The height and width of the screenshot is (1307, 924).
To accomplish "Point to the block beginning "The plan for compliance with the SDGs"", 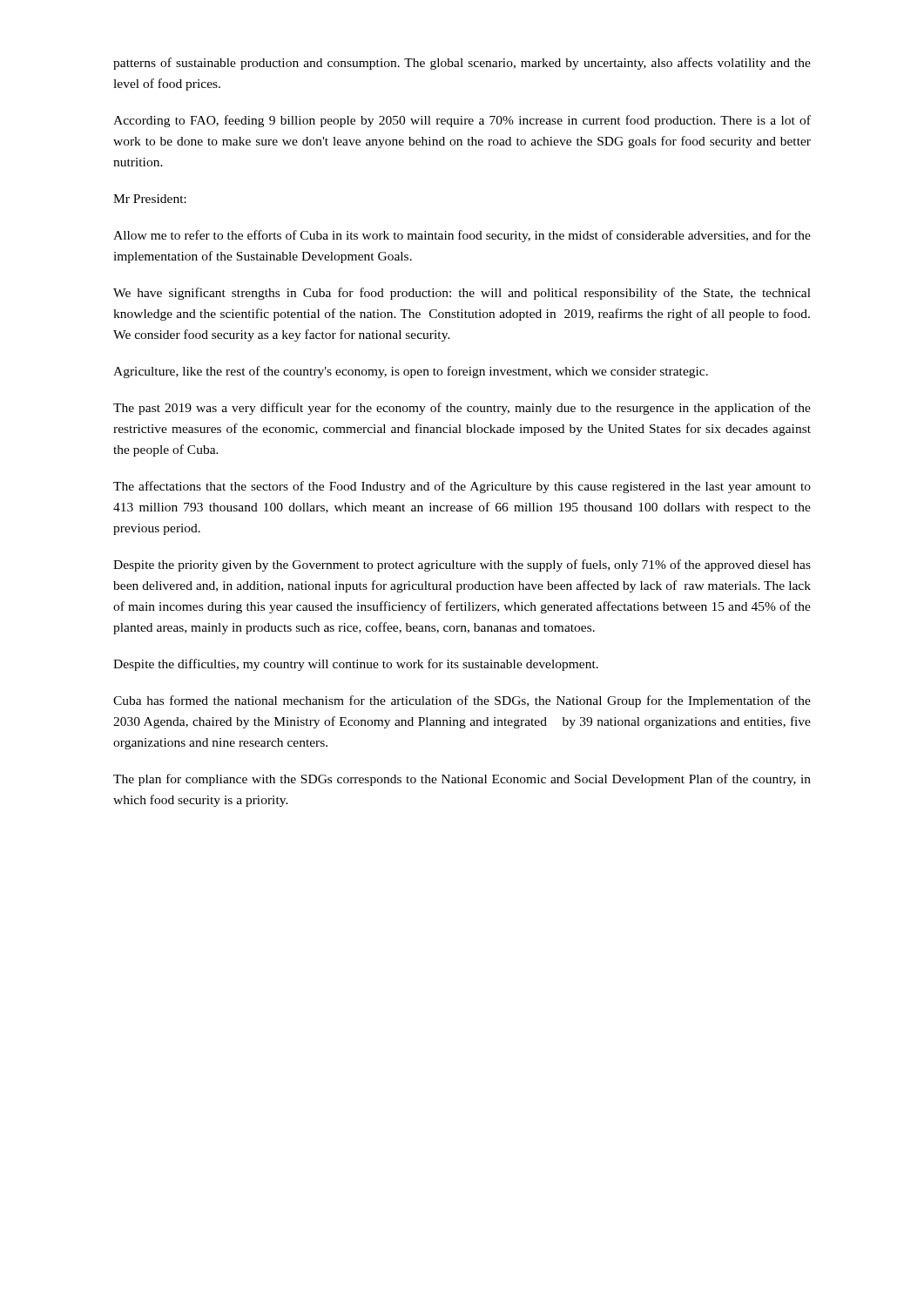I will (462, 789).
